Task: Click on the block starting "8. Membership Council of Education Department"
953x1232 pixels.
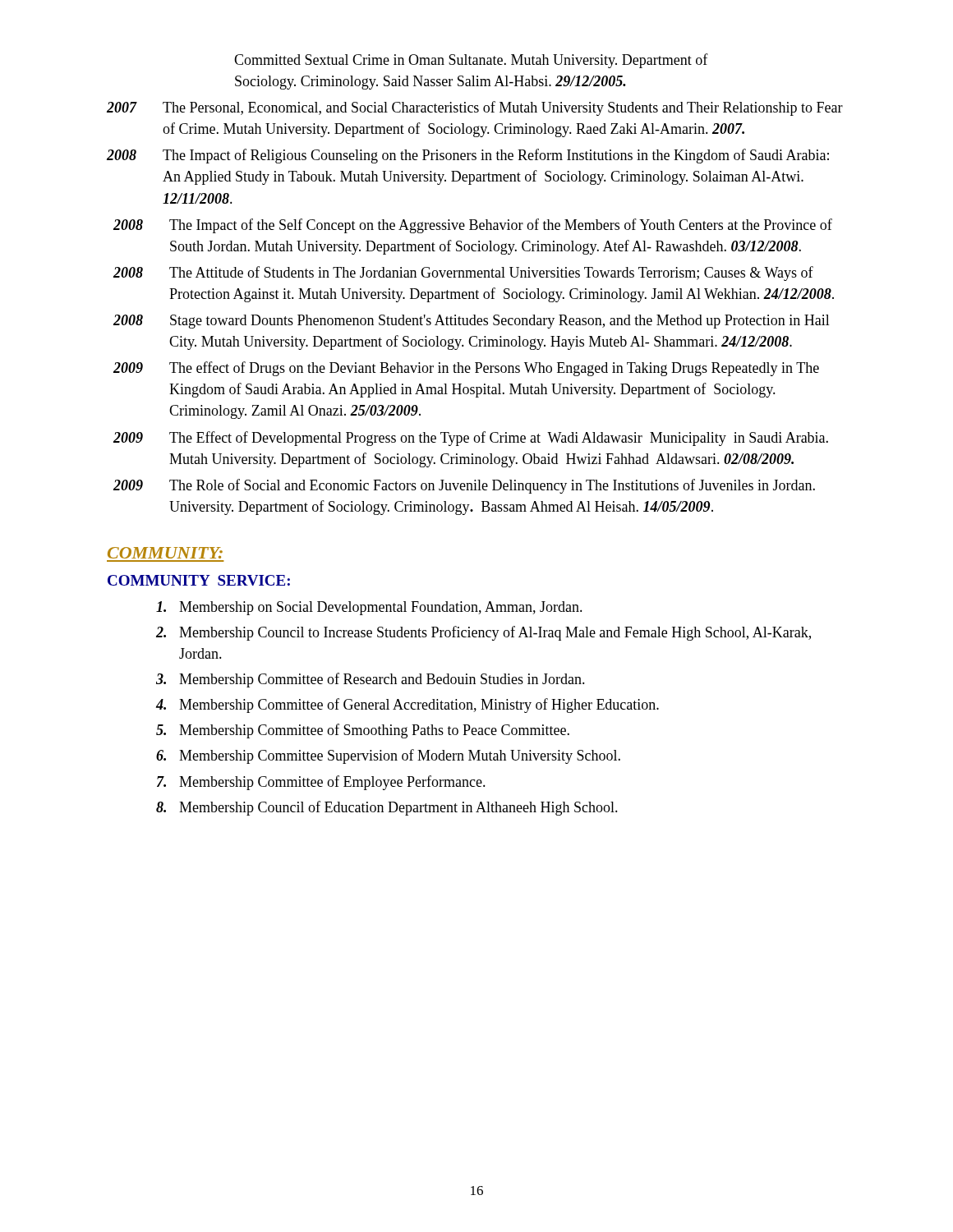Action: pyautogui.click(x=501, y=807)
